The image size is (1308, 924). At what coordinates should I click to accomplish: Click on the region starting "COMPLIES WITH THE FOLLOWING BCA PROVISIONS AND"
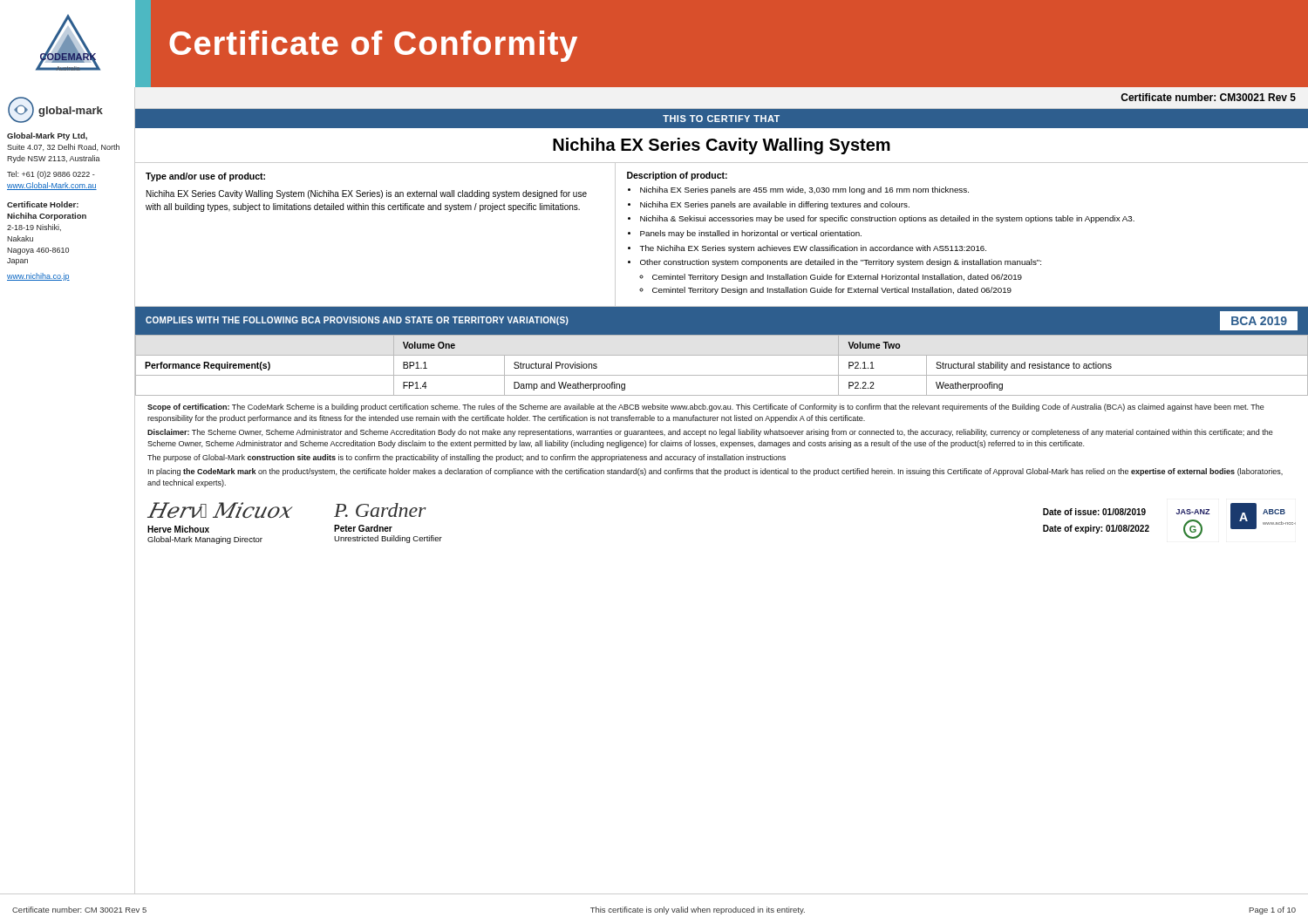tap(357, 320)
